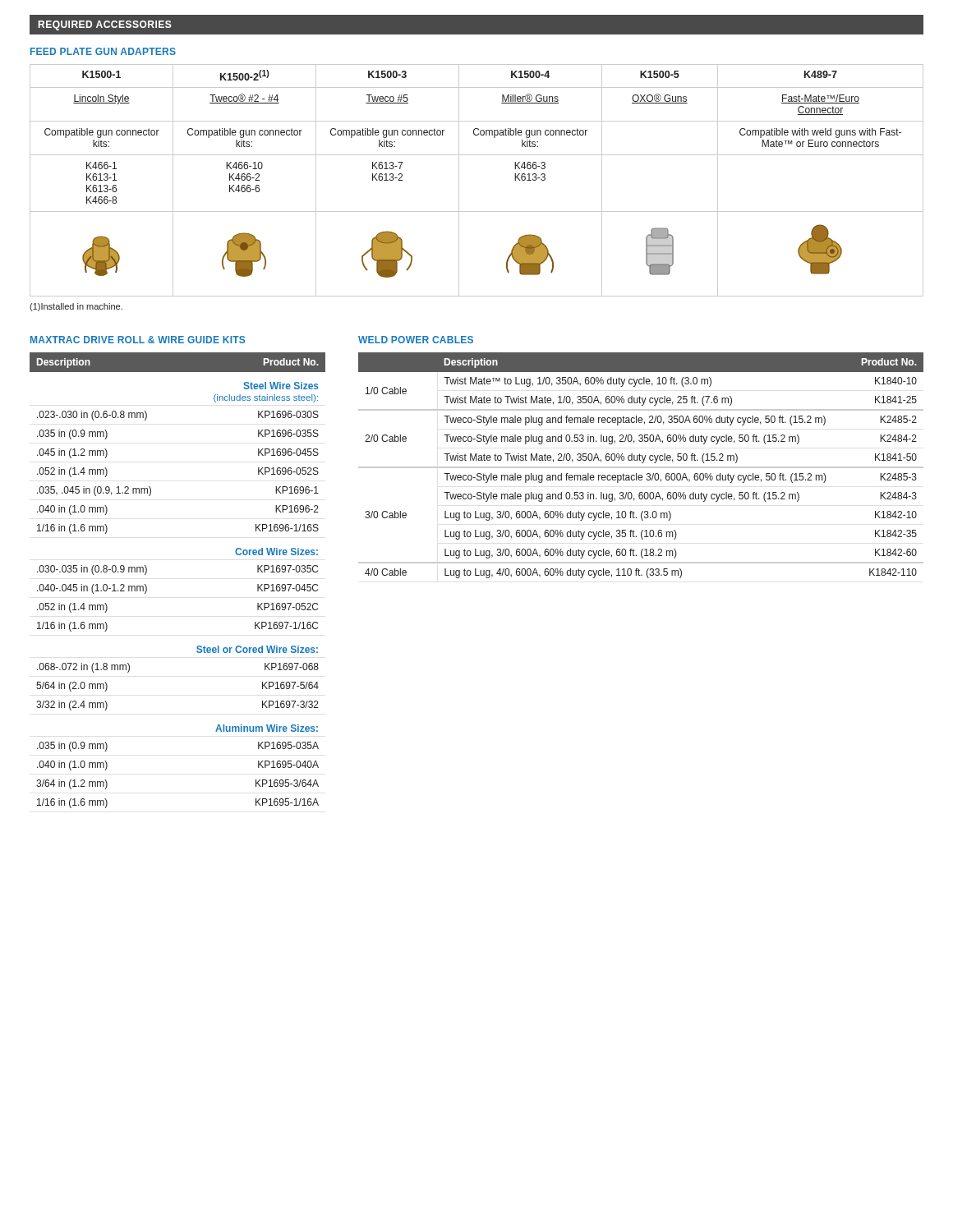Click on the table containing ".068-.072 in (1.8 mm)"
The image size is (953, 1232).
177,582
